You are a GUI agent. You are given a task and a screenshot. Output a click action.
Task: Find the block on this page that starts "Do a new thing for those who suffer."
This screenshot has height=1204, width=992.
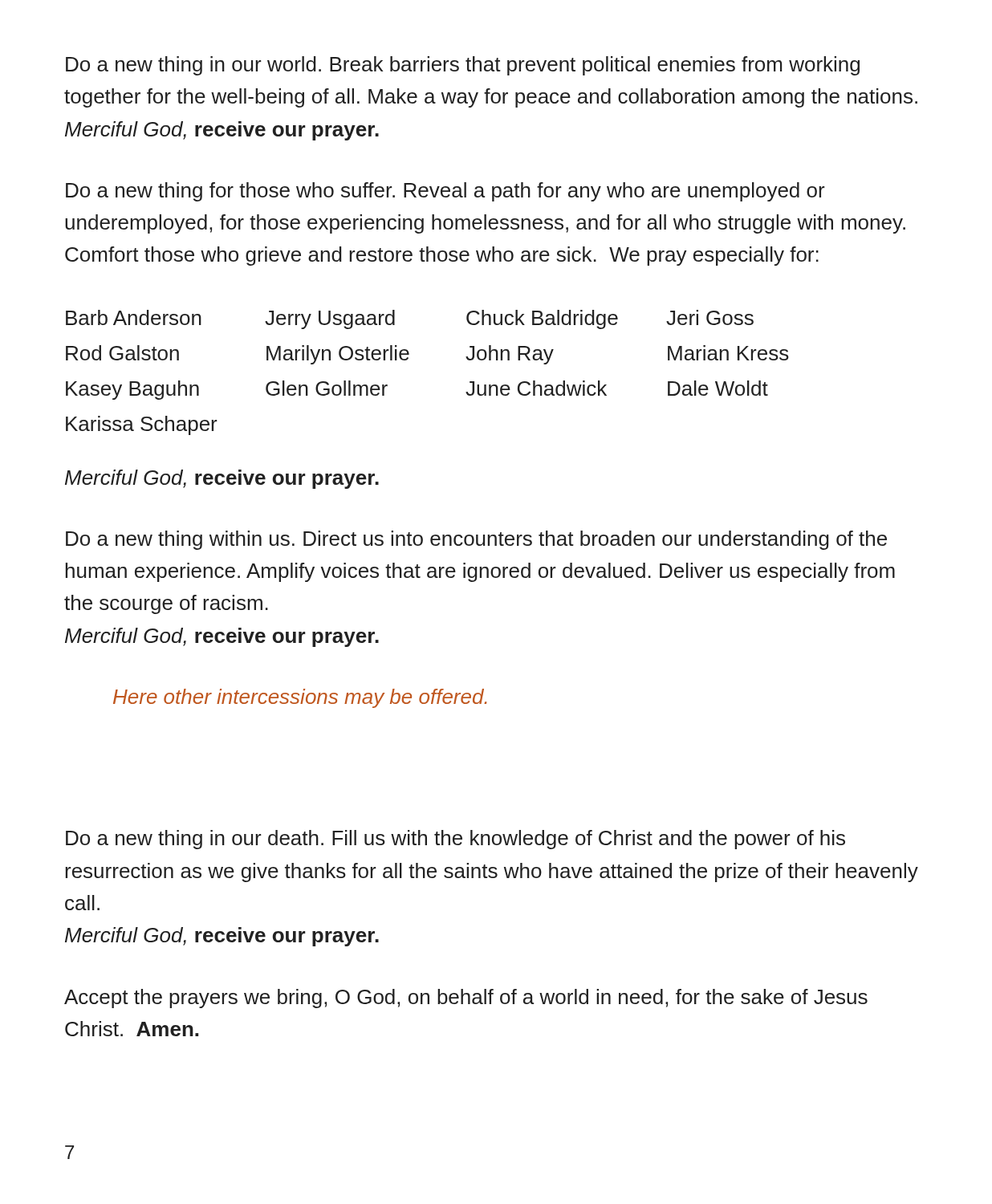486,222
